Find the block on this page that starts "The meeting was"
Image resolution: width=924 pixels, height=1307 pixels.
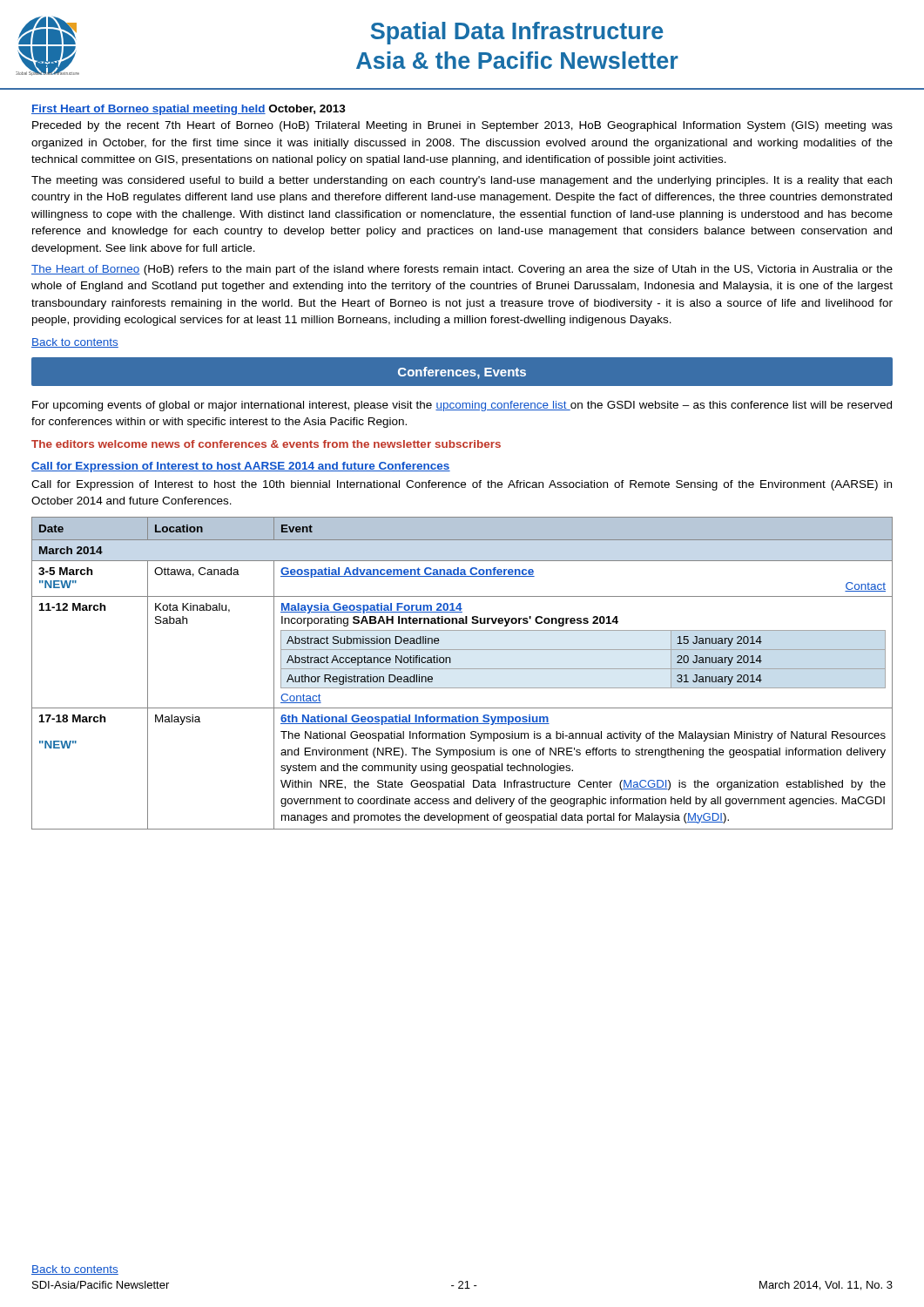[x=462, y=214]
